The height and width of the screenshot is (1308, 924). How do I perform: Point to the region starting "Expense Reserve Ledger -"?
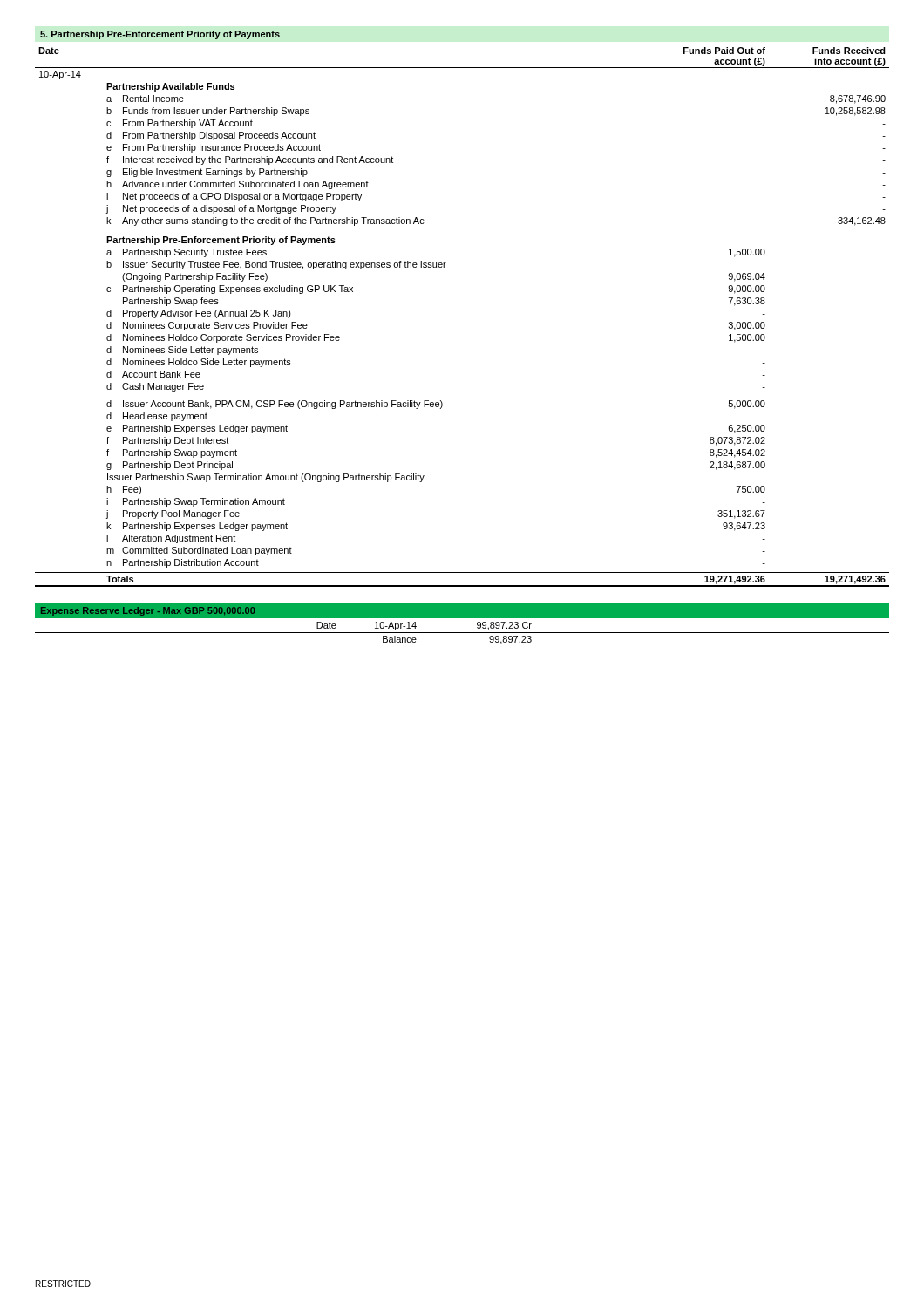[x=148, y=610]
